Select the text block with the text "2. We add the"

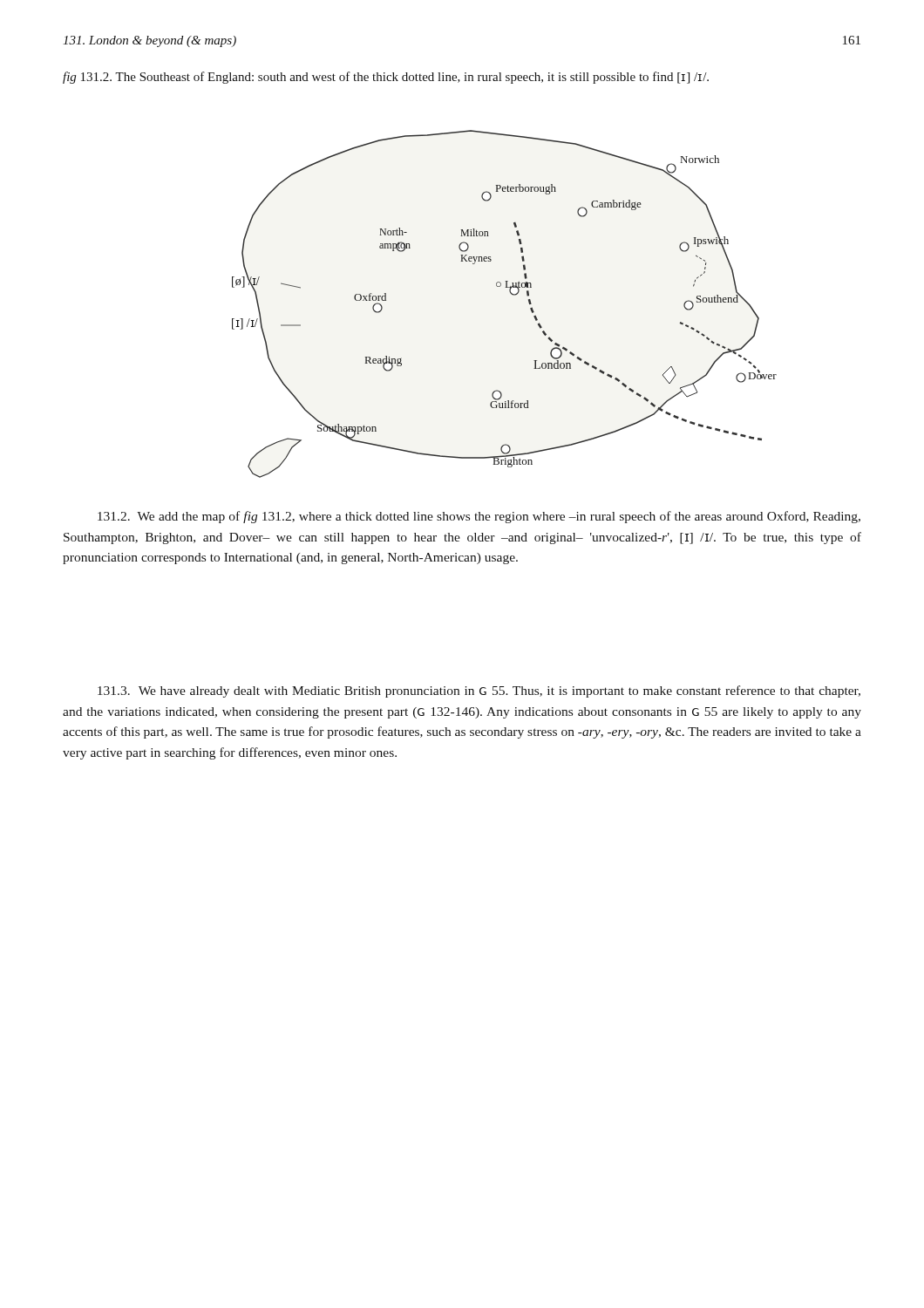click(x=462, y=537)
